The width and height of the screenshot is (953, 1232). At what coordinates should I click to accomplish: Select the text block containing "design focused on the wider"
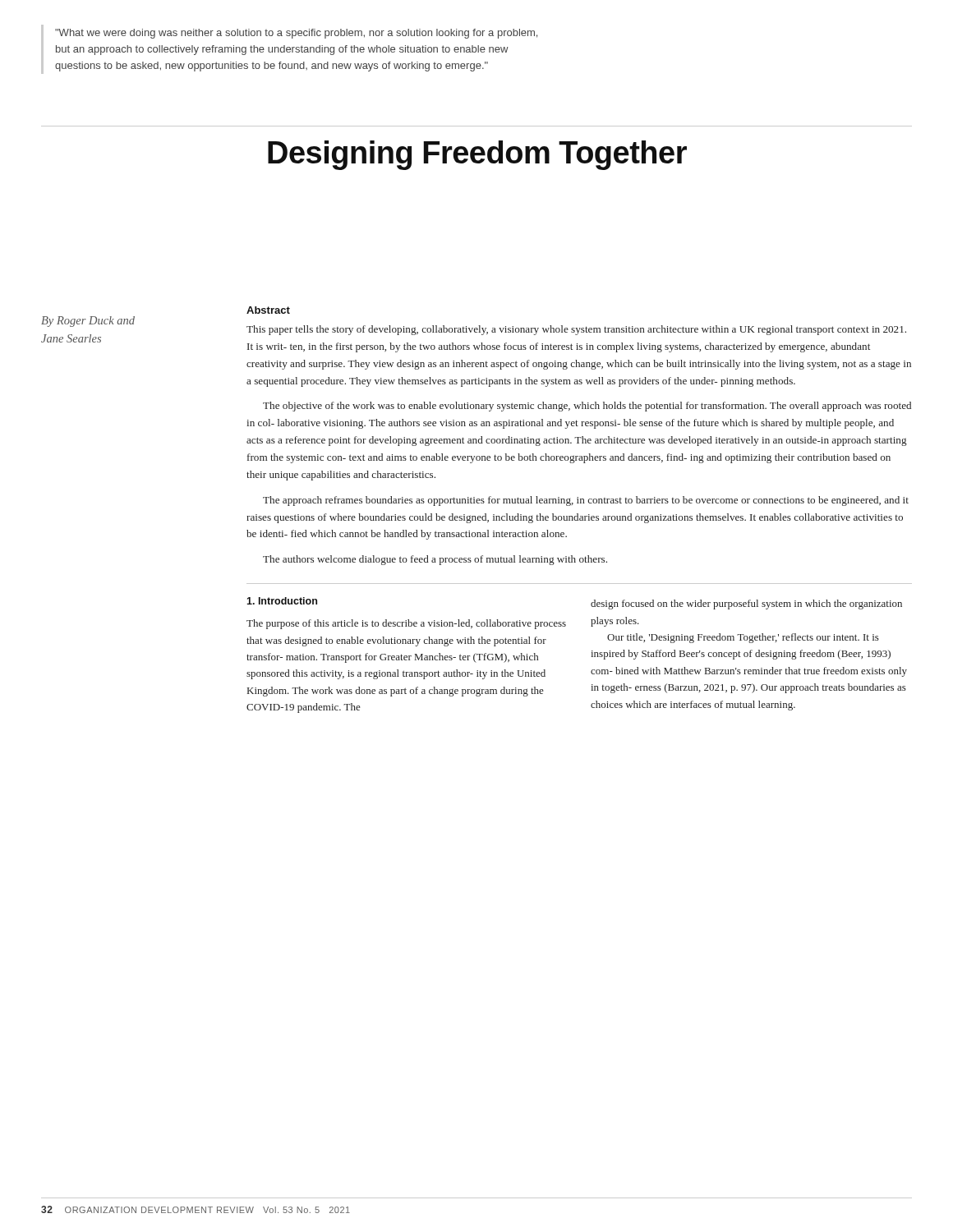(x=751, y=654)
